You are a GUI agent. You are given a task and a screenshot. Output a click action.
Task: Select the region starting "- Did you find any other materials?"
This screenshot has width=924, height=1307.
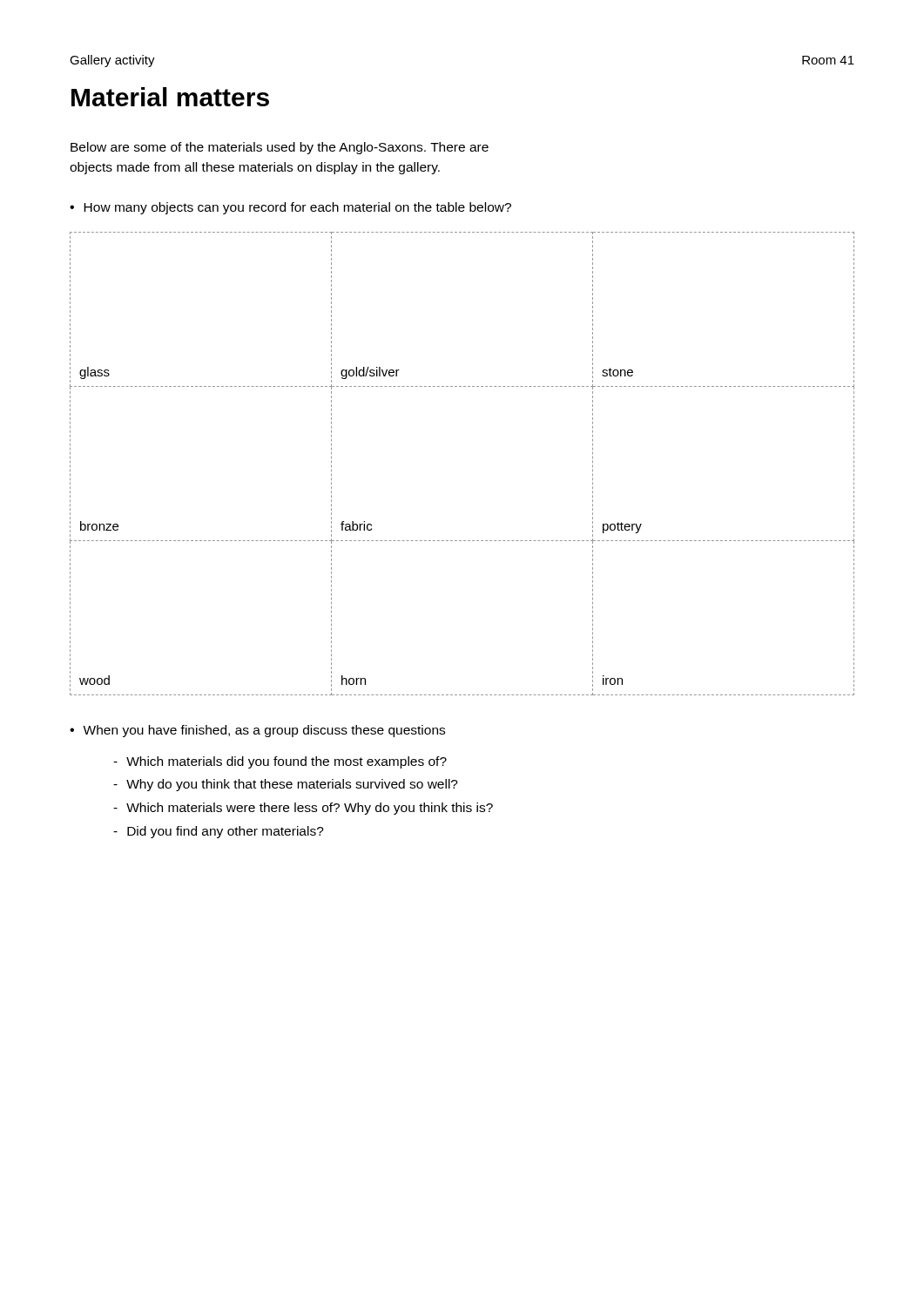pyautogui.click(x=218, y=832)
